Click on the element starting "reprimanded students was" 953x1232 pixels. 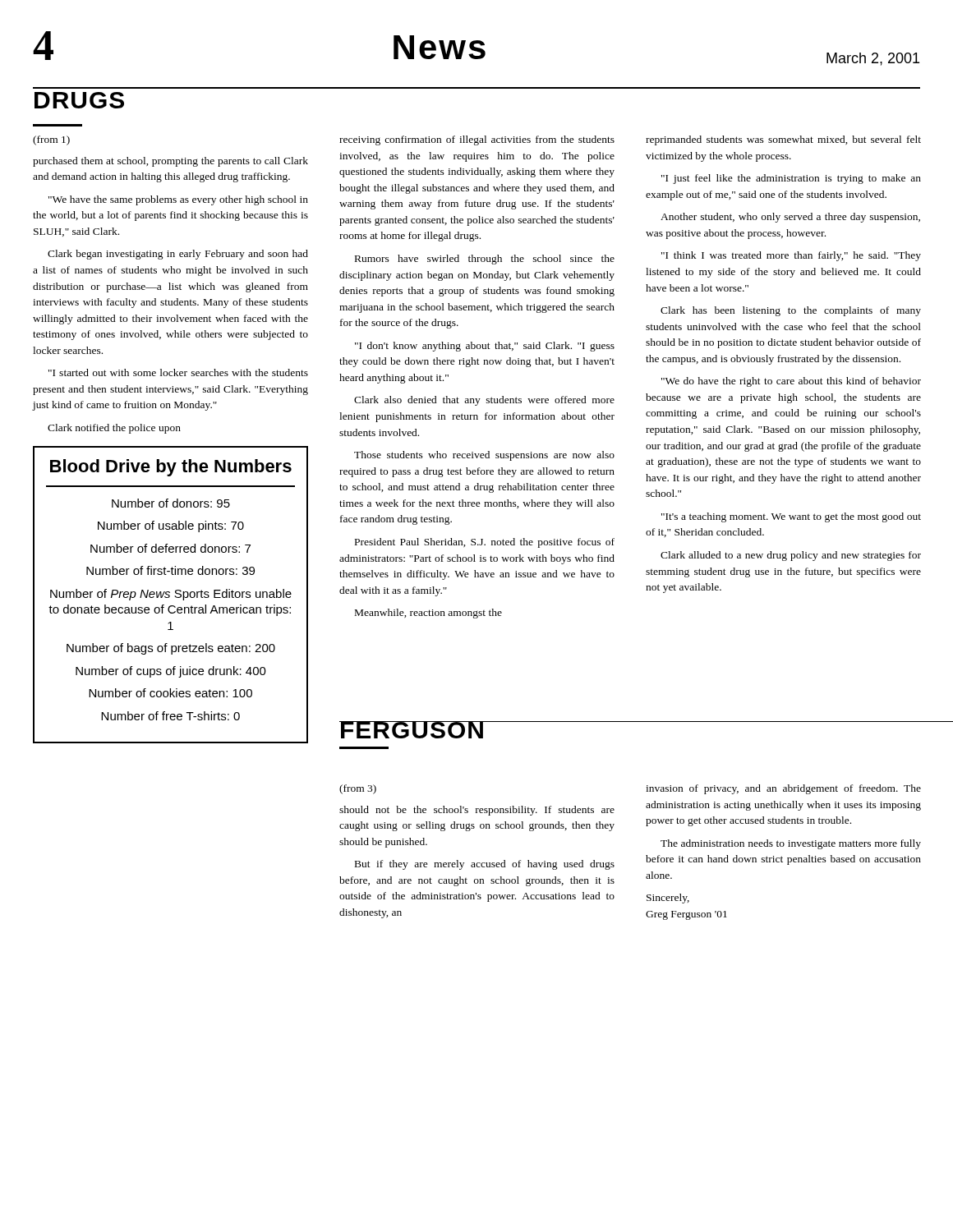[783, 363]
